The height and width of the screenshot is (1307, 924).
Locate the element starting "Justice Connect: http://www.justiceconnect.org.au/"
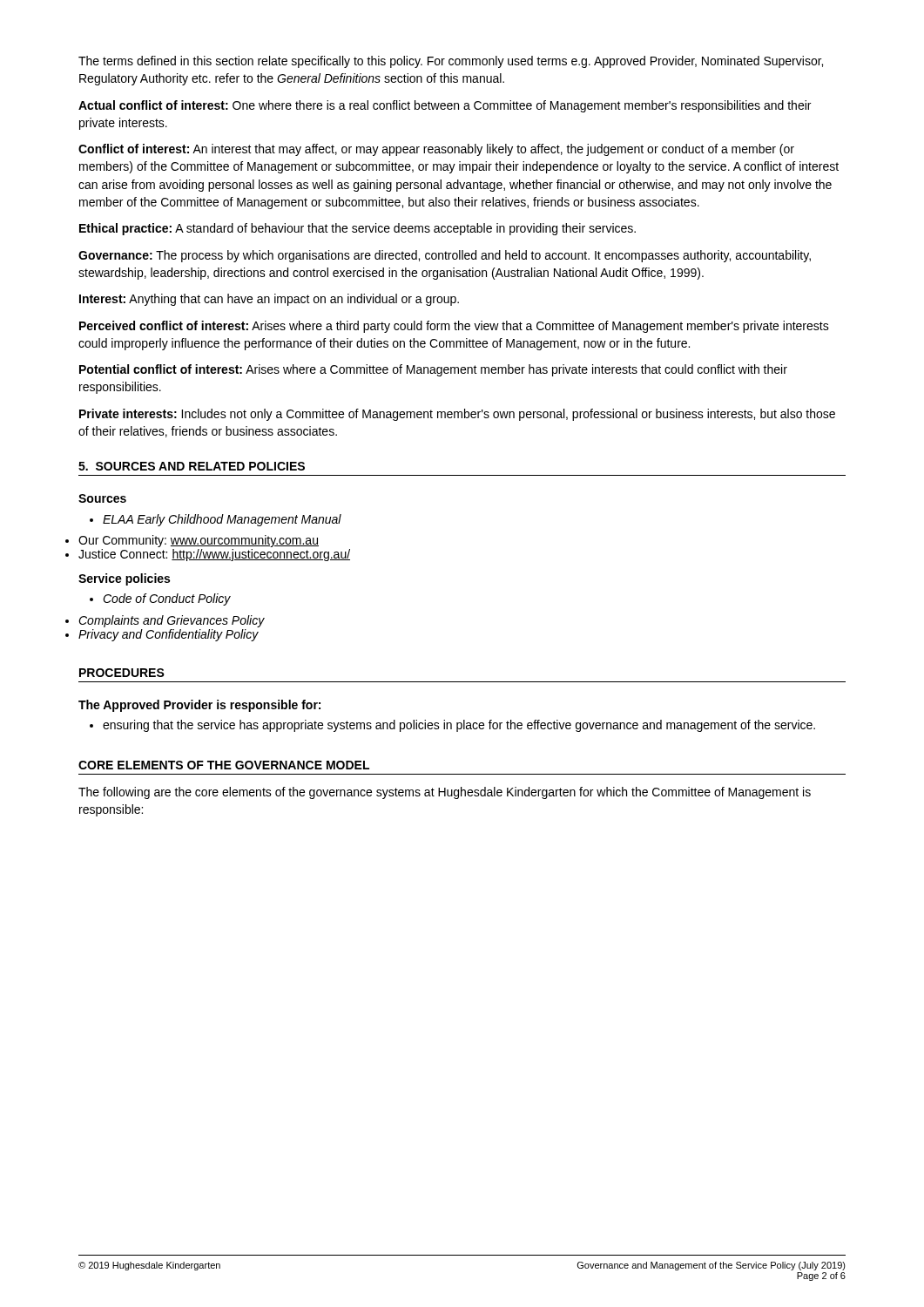click(x=214, y=555)
